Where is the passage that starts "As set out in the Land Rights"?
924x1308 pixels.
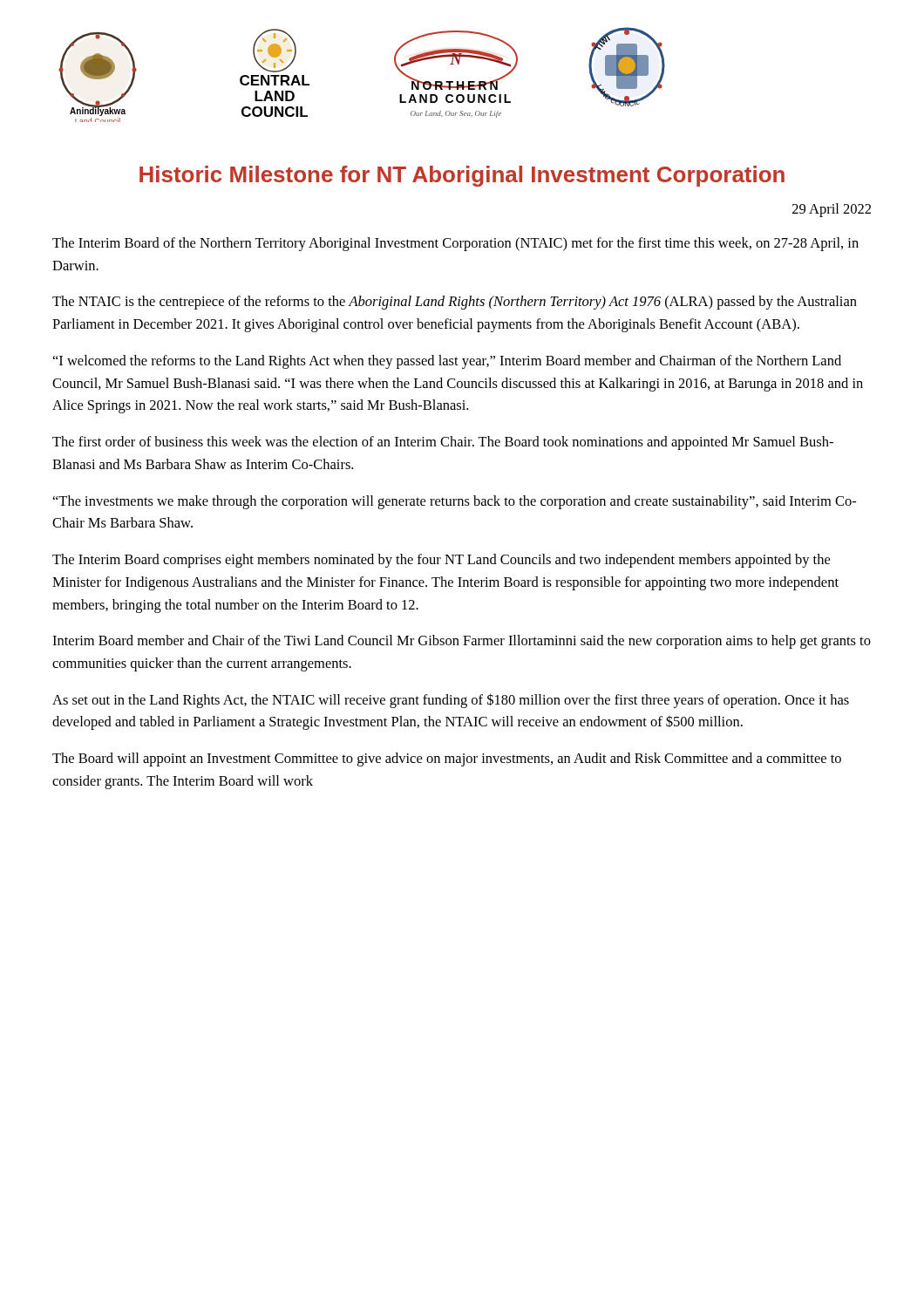451,711
